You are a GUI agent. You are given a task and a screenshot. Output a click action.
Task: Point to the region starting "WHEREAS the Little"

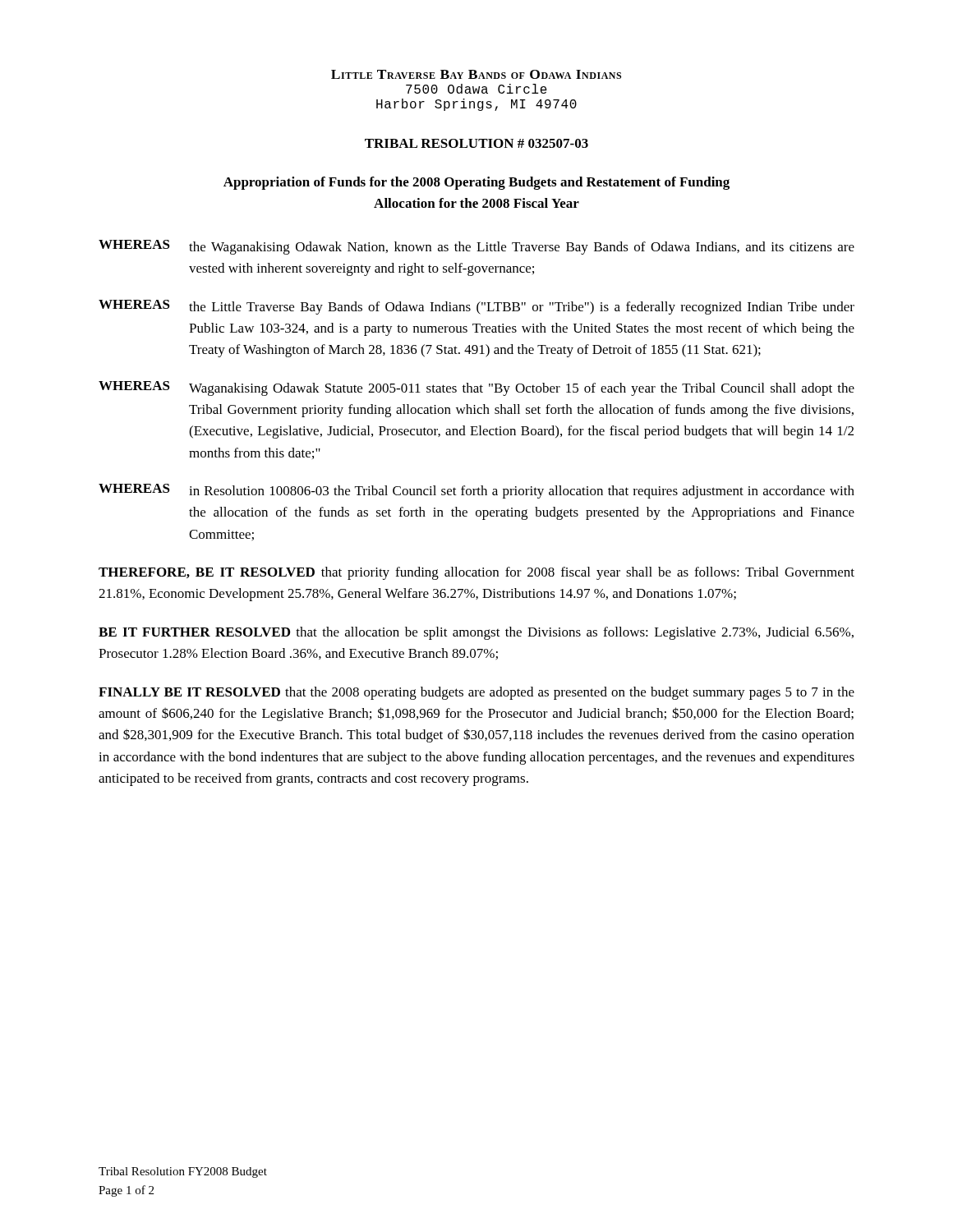[x=476, y=329]
